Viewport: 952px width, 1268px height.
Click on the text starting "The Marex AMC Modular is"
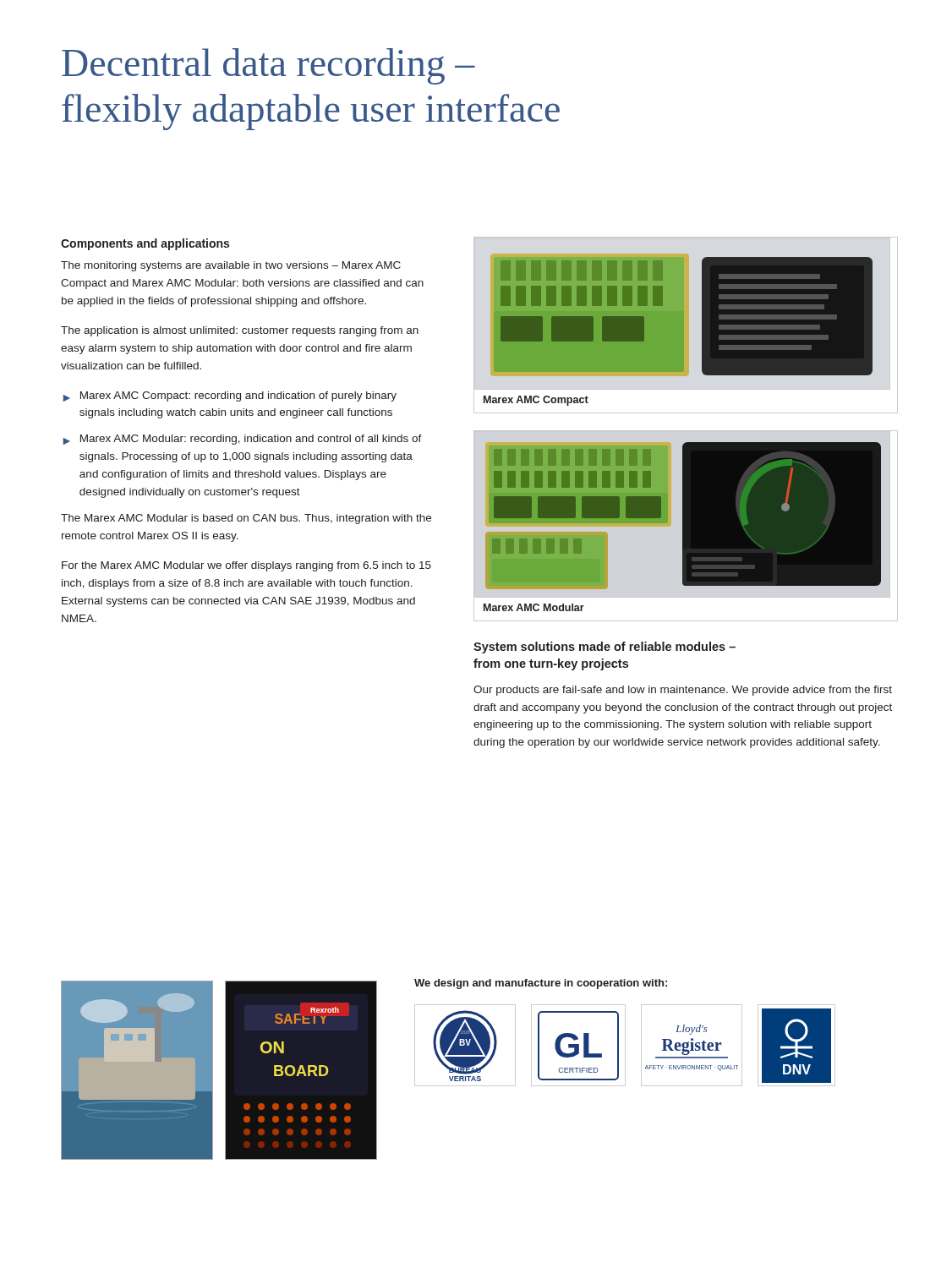point(246,527)
